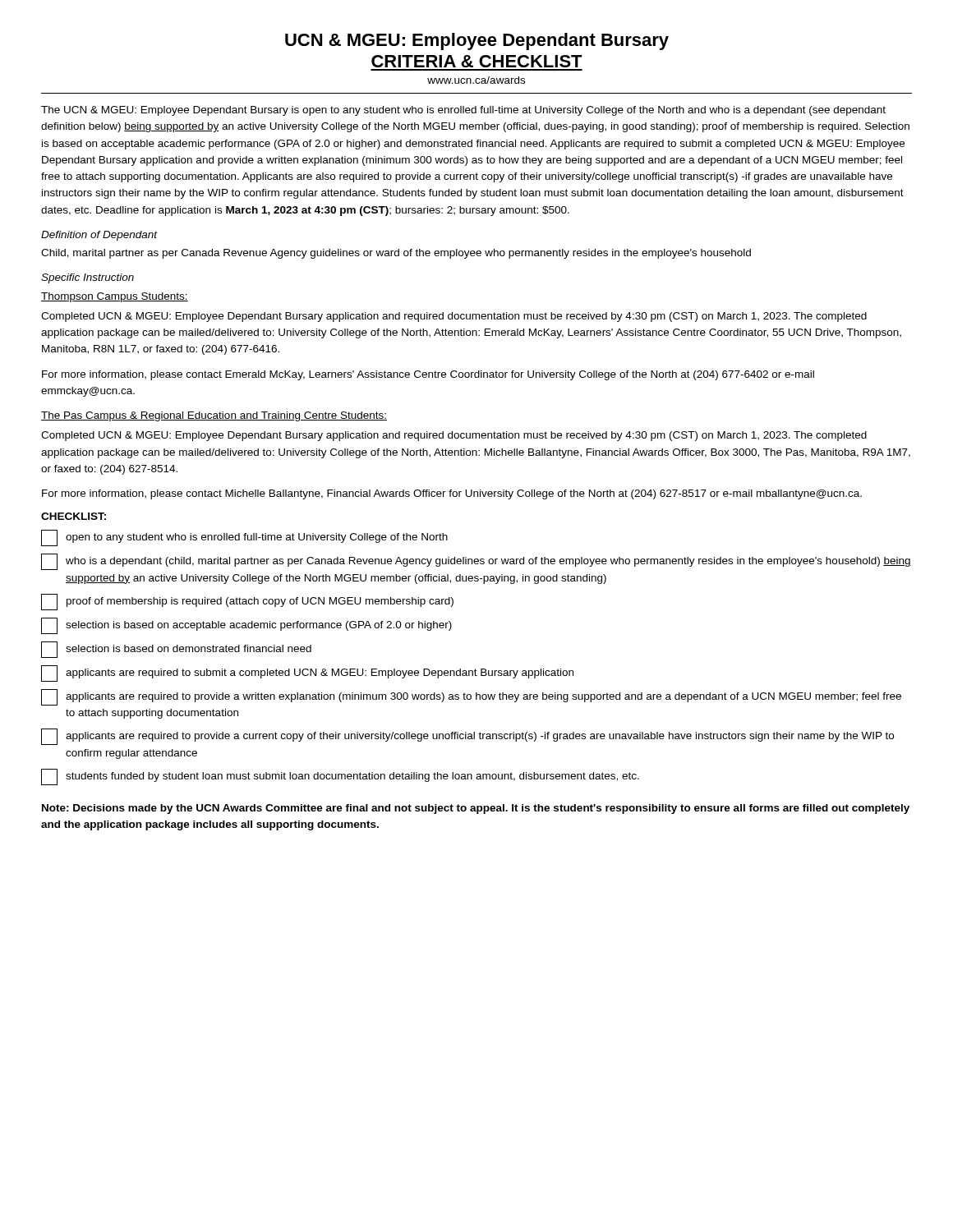Click the passage that begins "selection is based on demonstrated financial"
This screenshot has width=953, height=1232.
[x=176, y=650]
